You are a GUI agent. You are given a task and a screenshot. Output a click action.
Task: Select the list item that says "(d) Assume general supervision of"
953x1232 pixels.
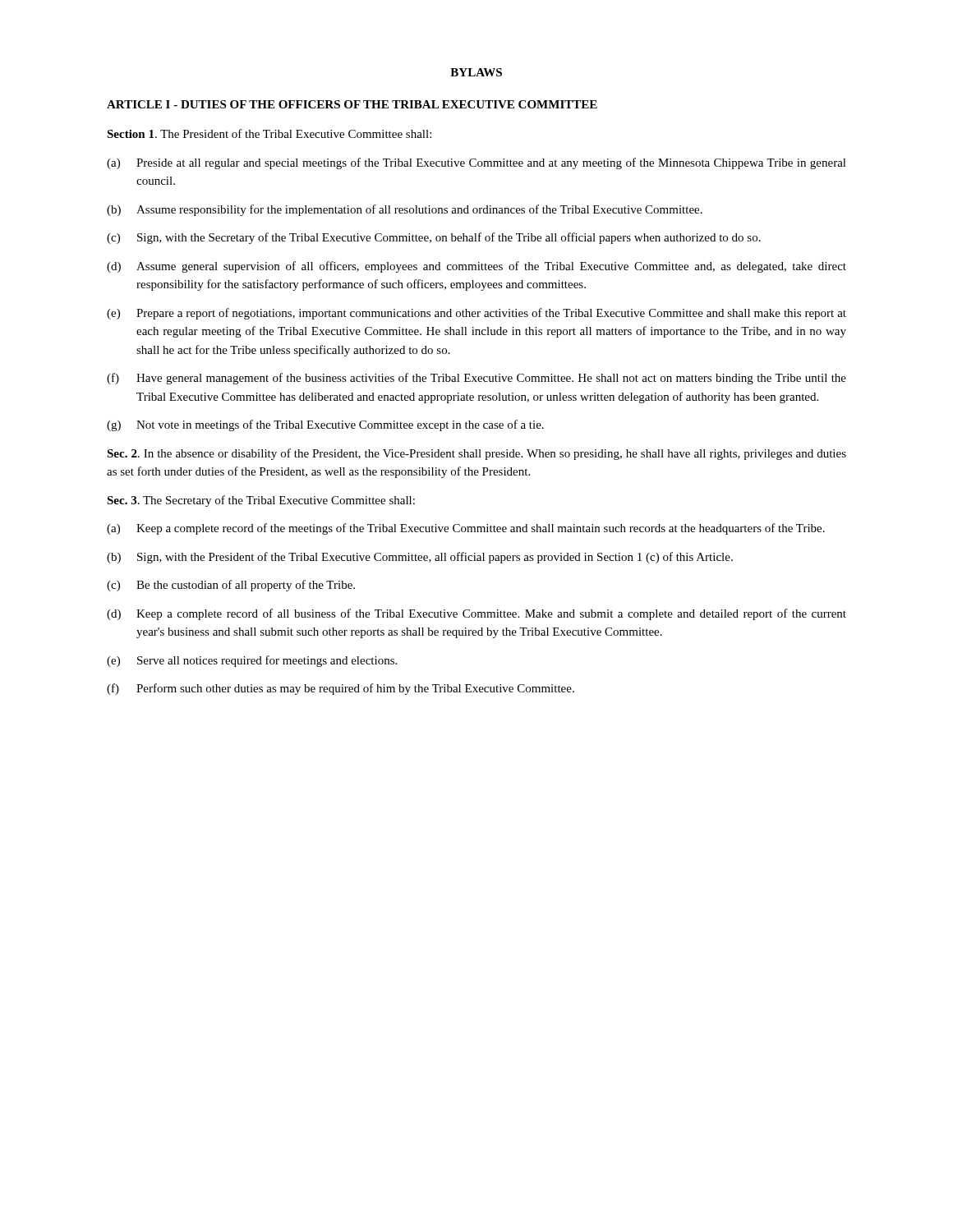[x=476, y=275]
